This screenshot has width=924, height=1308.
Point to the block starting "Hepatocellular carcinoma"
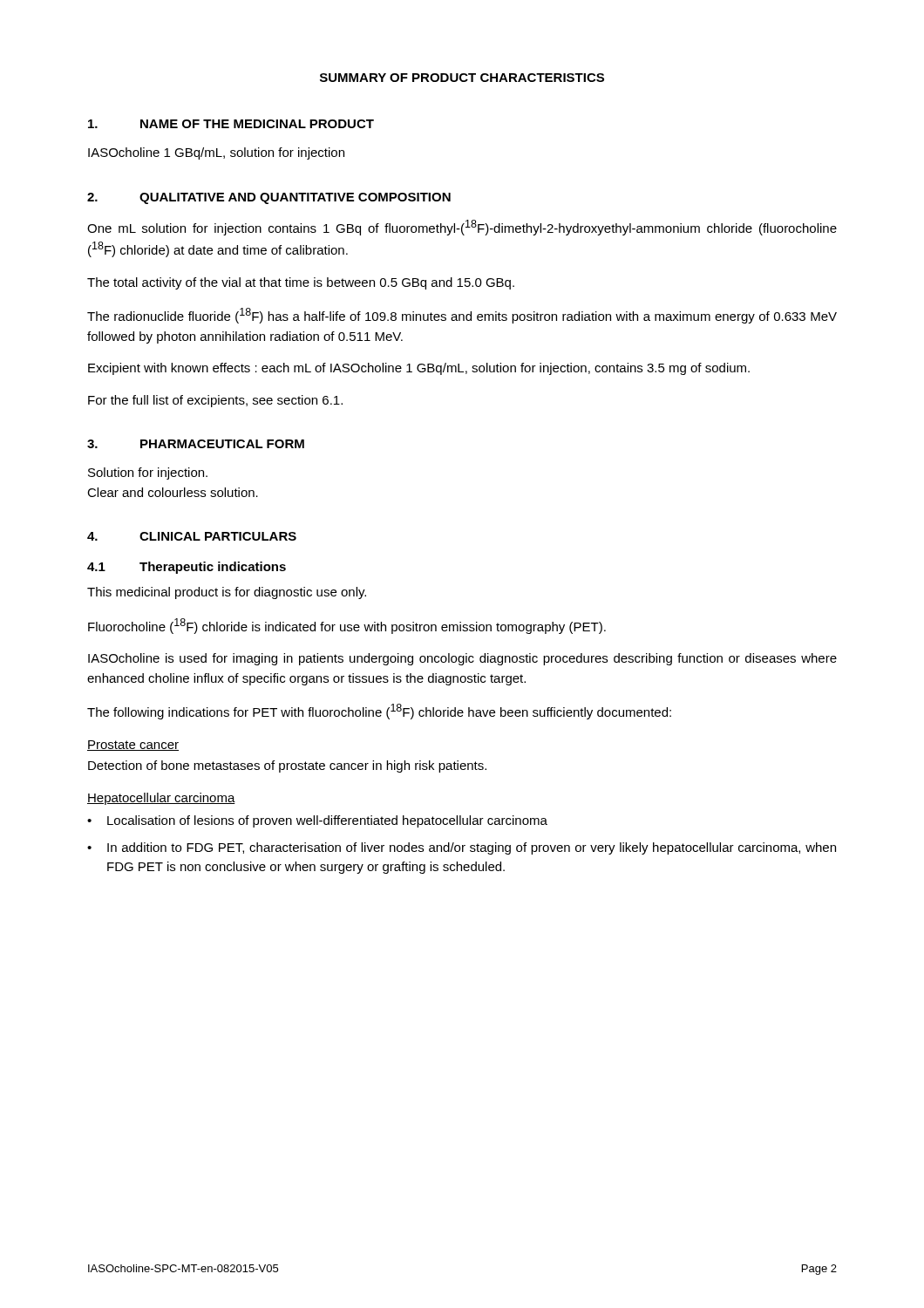tap(161, 797)
